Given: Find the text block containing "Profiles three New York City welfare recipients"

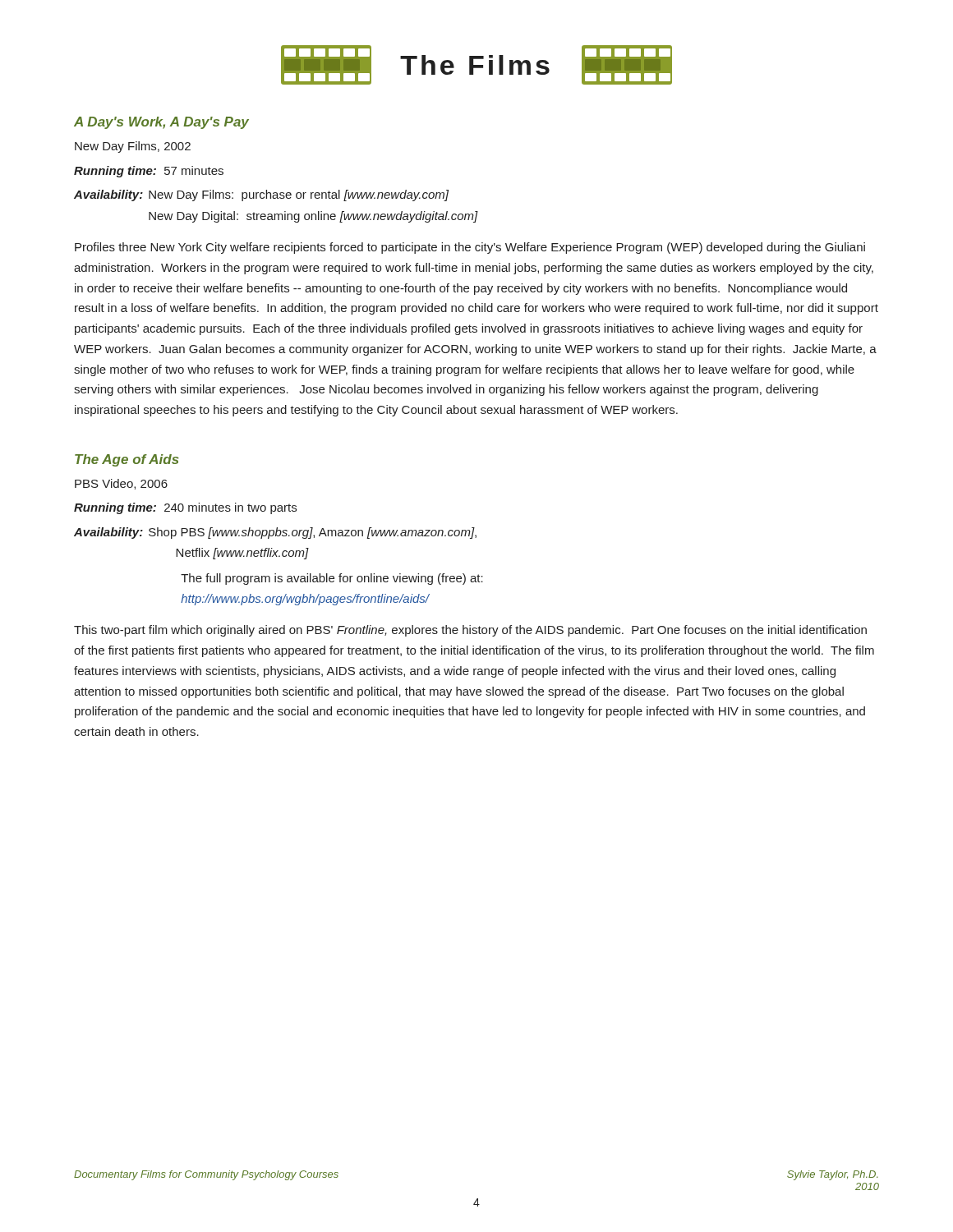Looking at the screenshot, I should tap(476, 328).
